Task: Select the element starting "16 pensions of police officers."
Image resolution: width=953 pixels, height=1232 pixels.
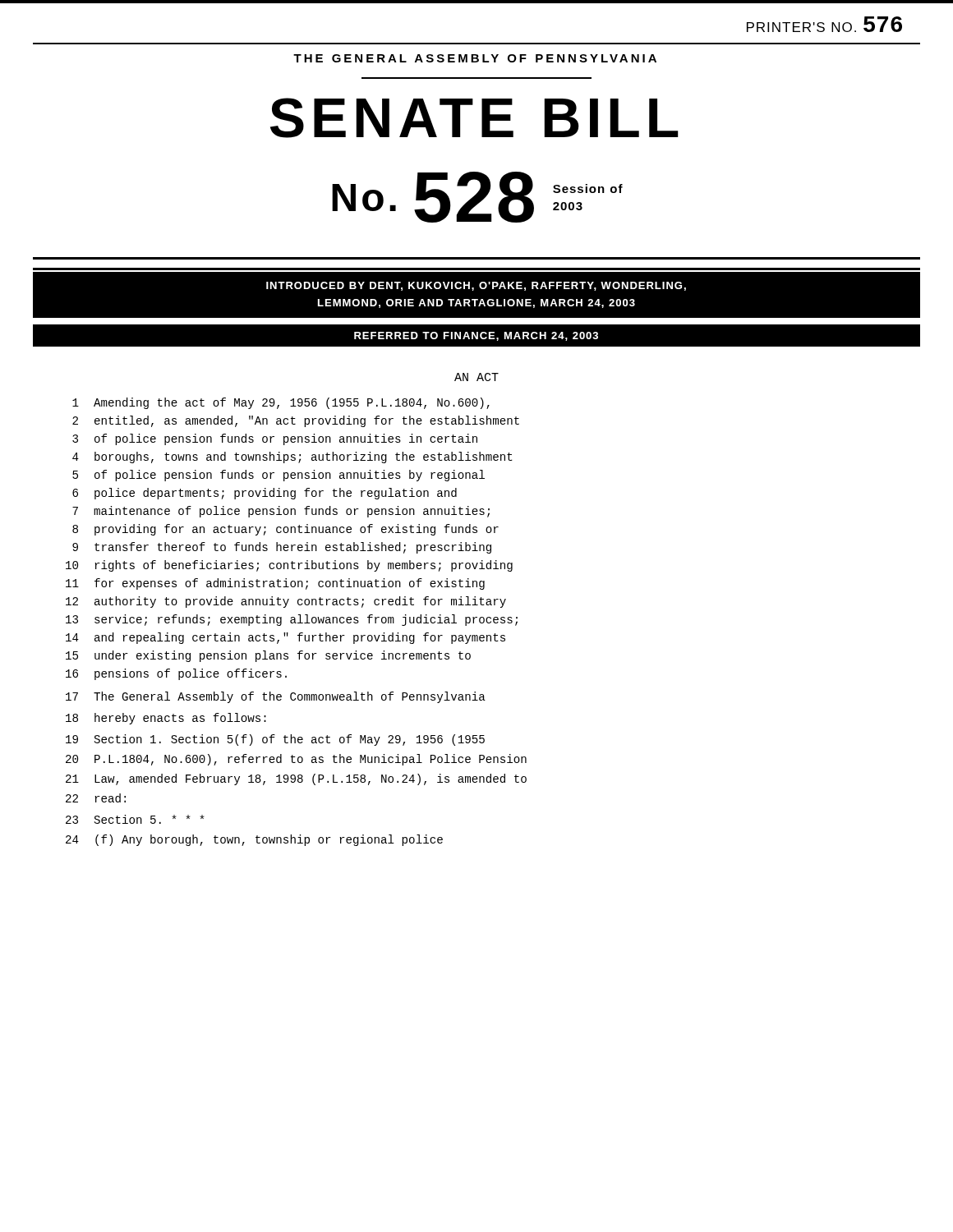Action: 176,674
